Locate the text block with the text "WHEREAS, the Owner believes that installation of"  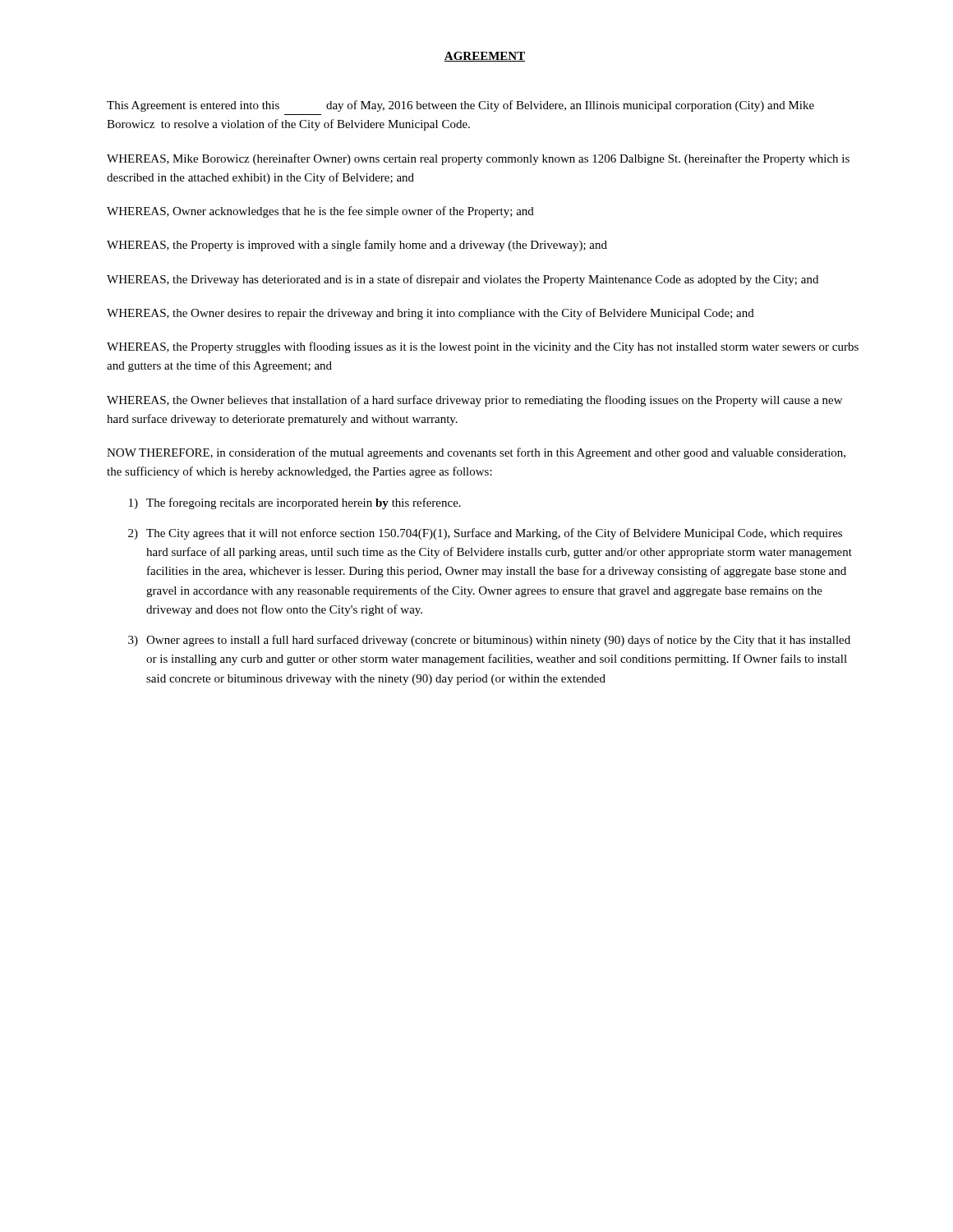tap(475, 409)
